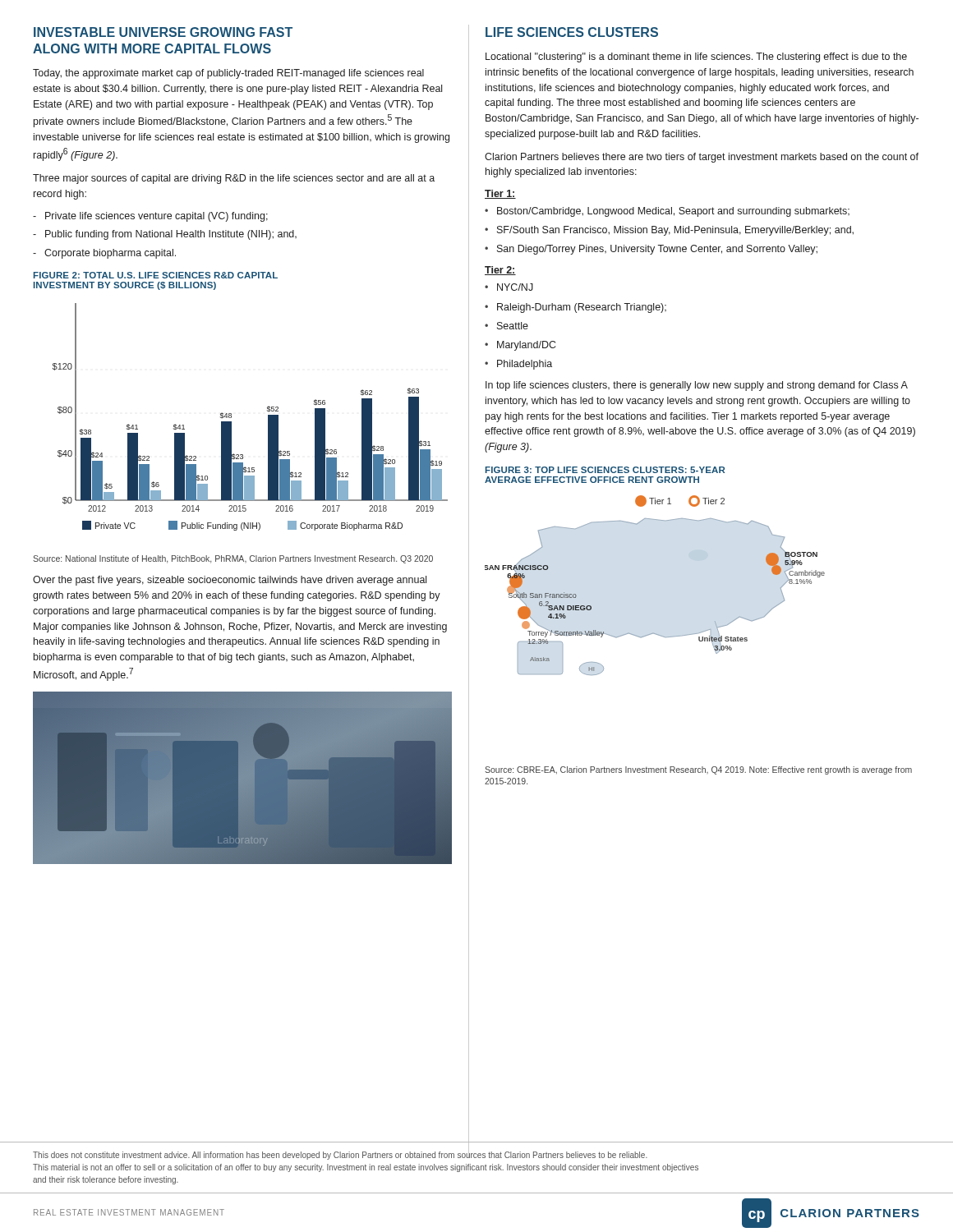Viewport: 953px width, 1232px height.
Task: Find the block on this page that starts "Private life sciences"
Action: 156,216
